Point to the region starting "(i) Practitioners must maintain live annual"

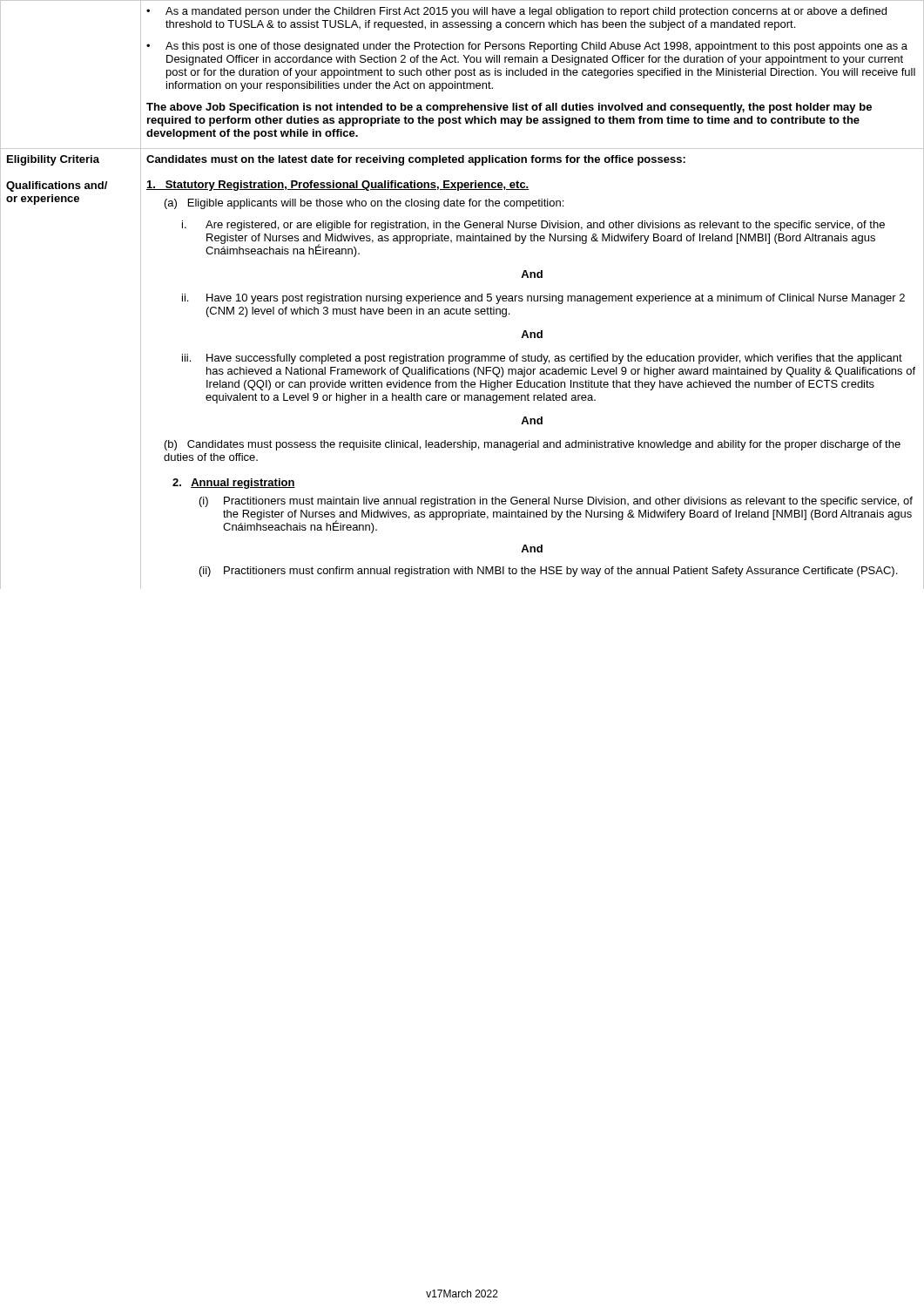click(558, 514)
